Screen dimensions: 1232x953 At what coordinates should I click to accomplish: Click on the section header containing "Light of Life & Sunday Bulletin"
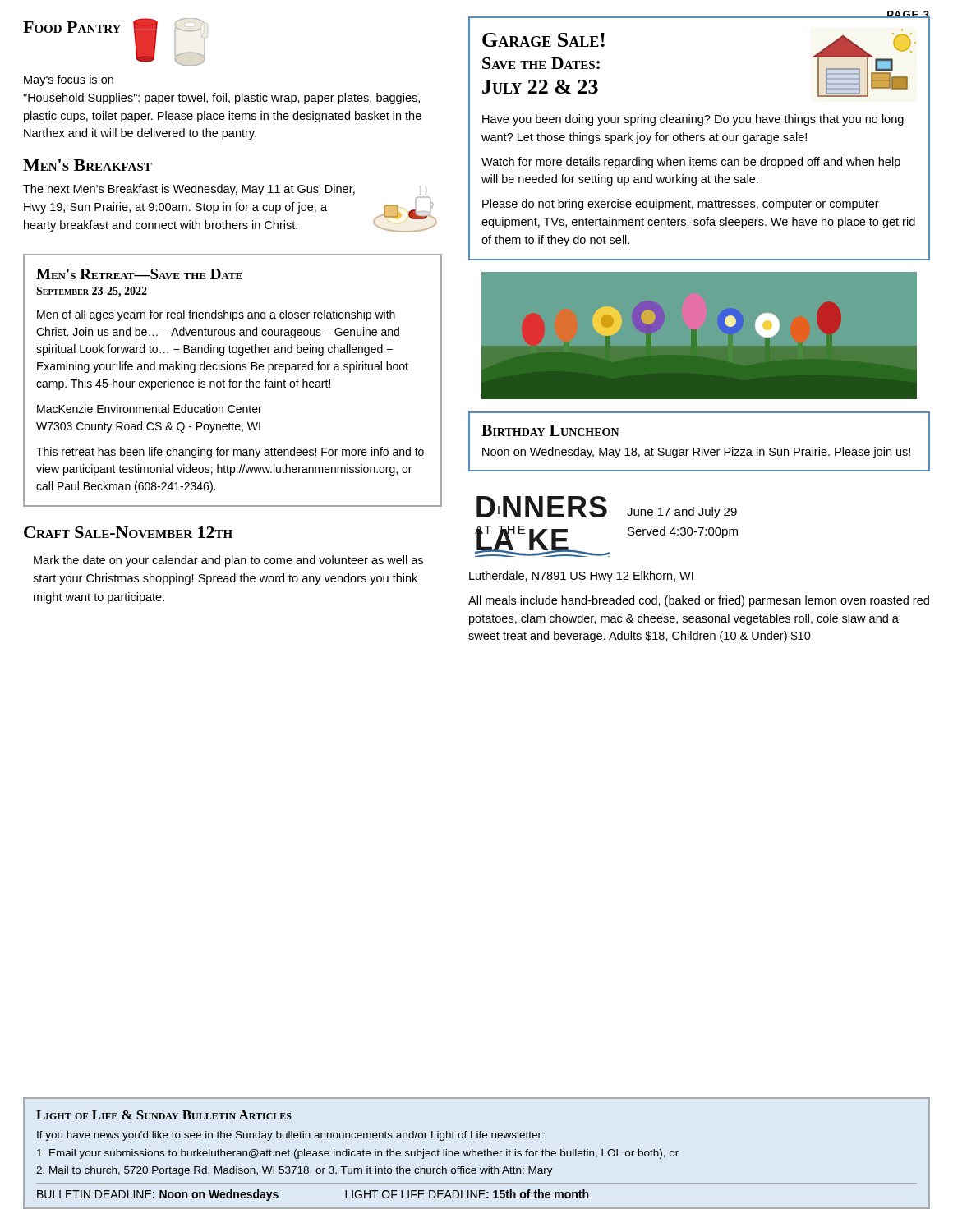(x=164, y=1115)
